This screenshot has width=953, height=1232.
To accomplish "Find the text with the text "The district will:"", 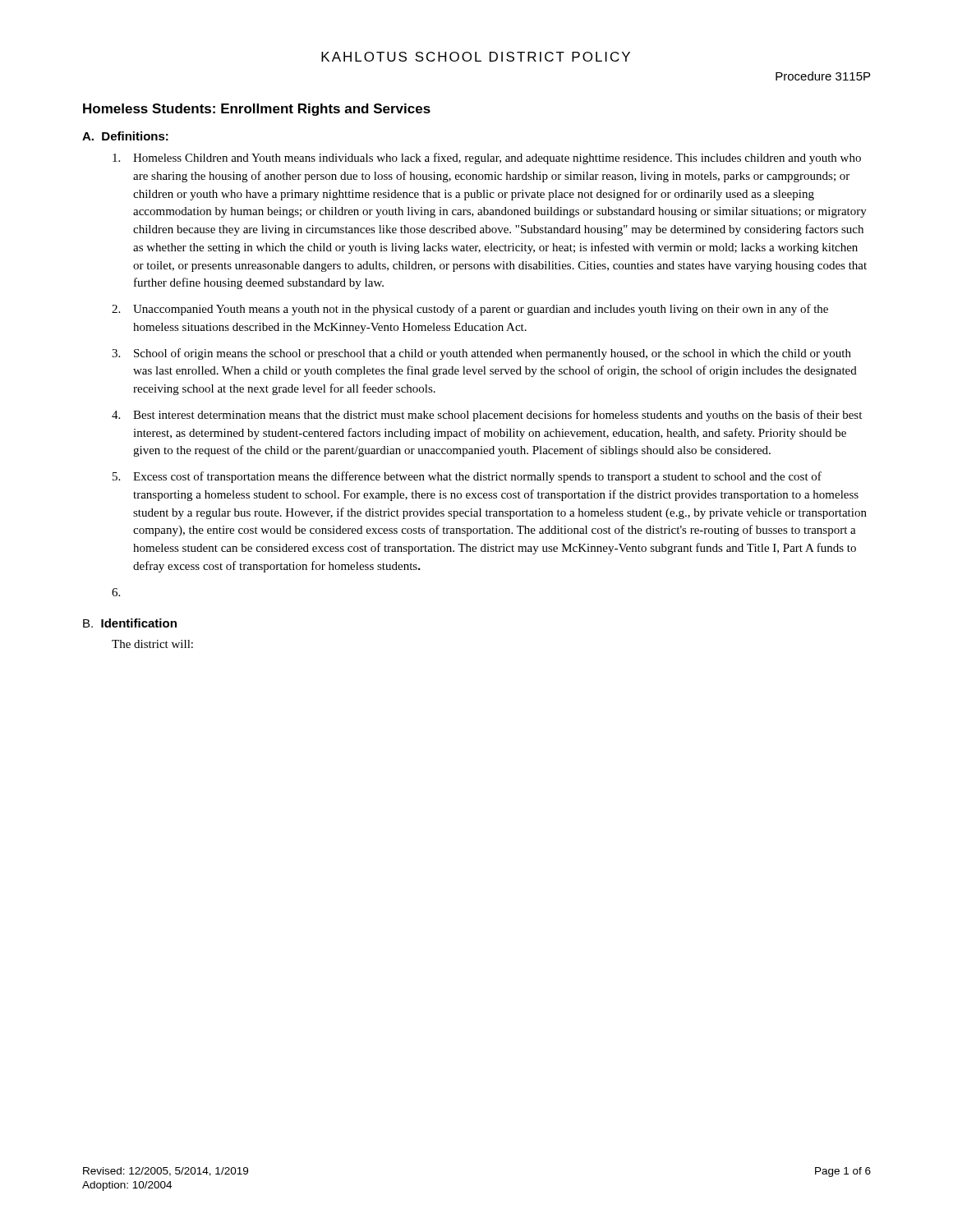I will (x=153, y=644).
